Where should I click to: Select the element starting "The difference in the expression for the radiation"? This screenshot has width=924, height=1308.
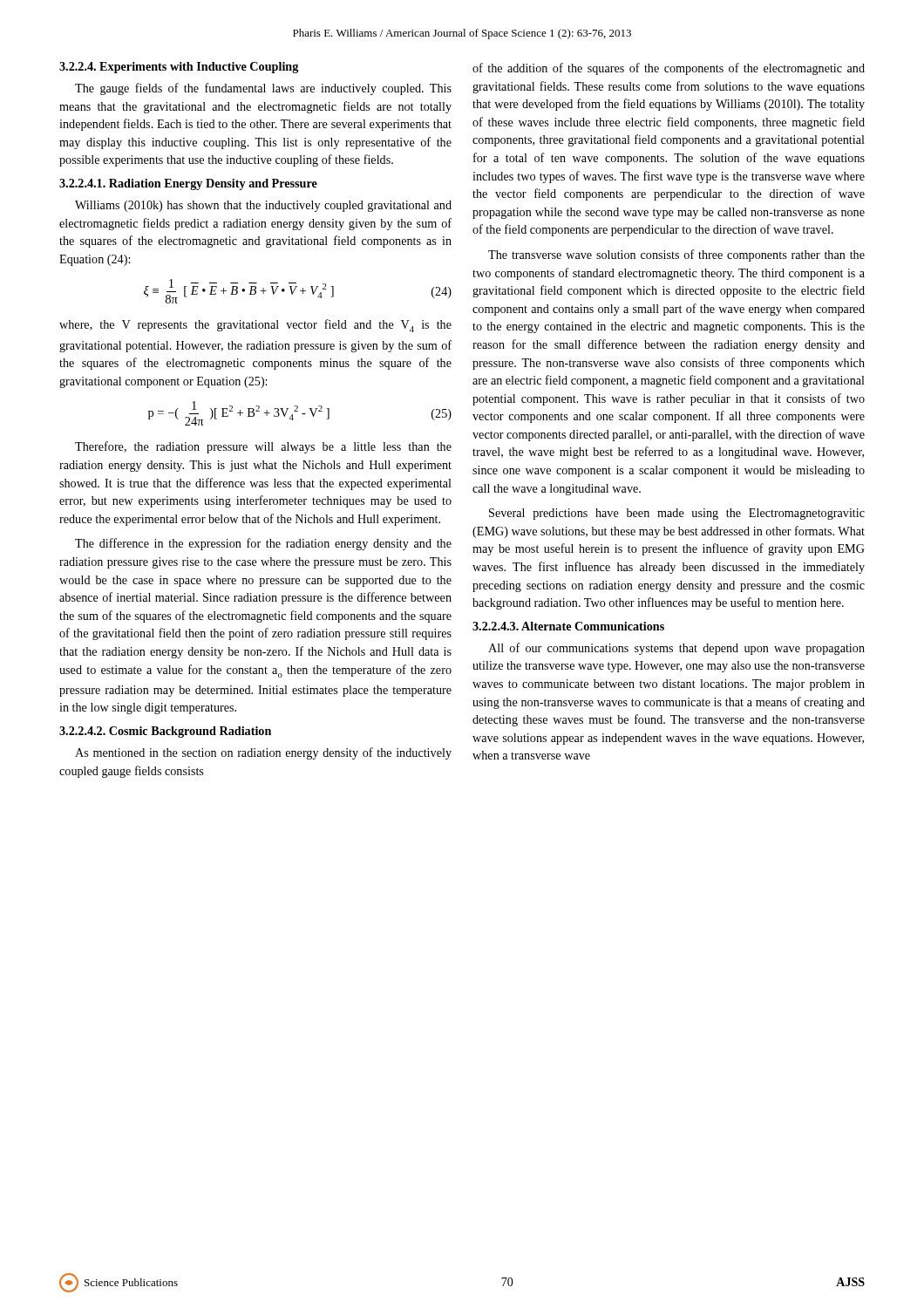pos(255,625)
